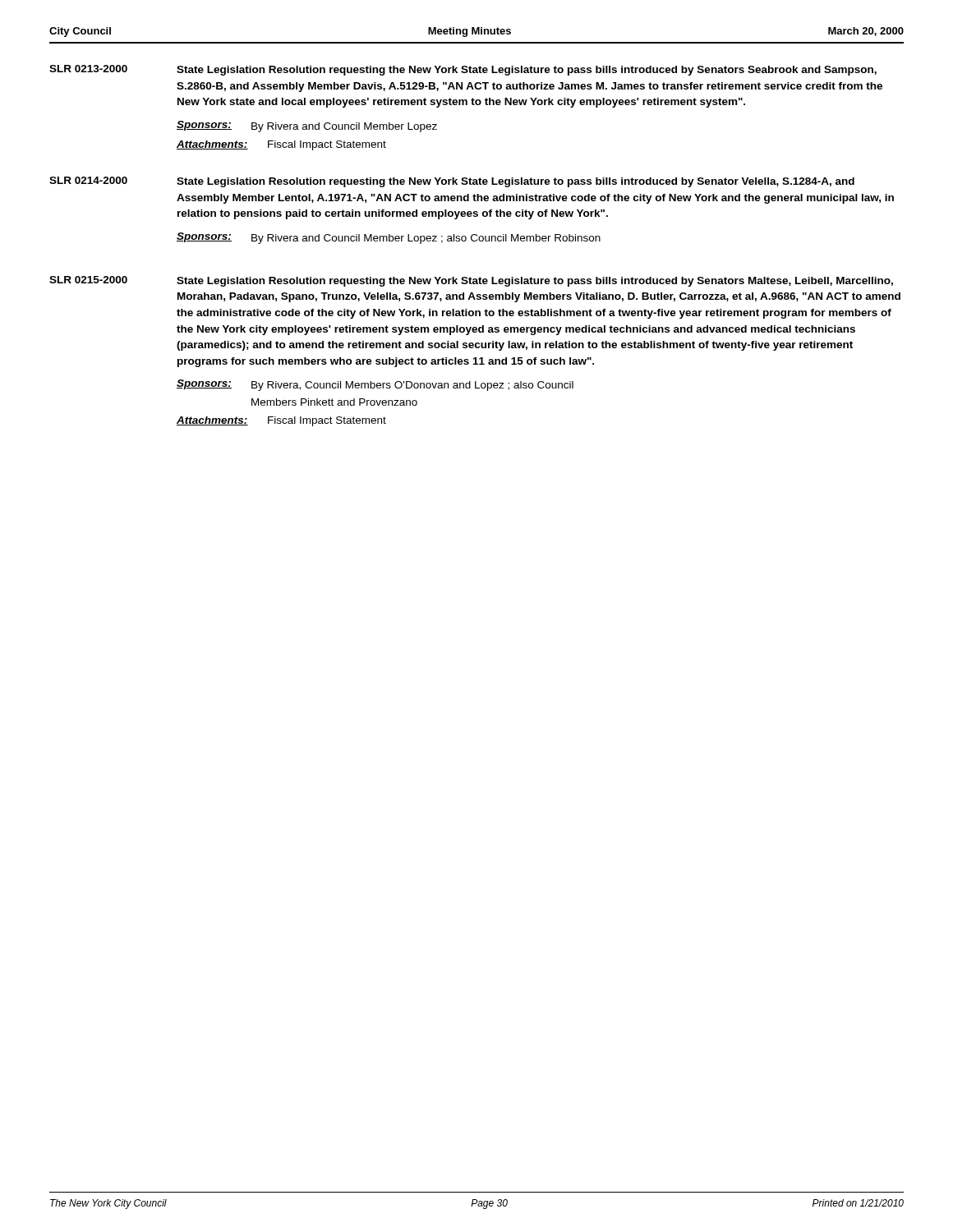Find the passage starting "SLR 0215-2000 State Legislation"
Screen dimensions: 1232x953
(x=476, y=349)
